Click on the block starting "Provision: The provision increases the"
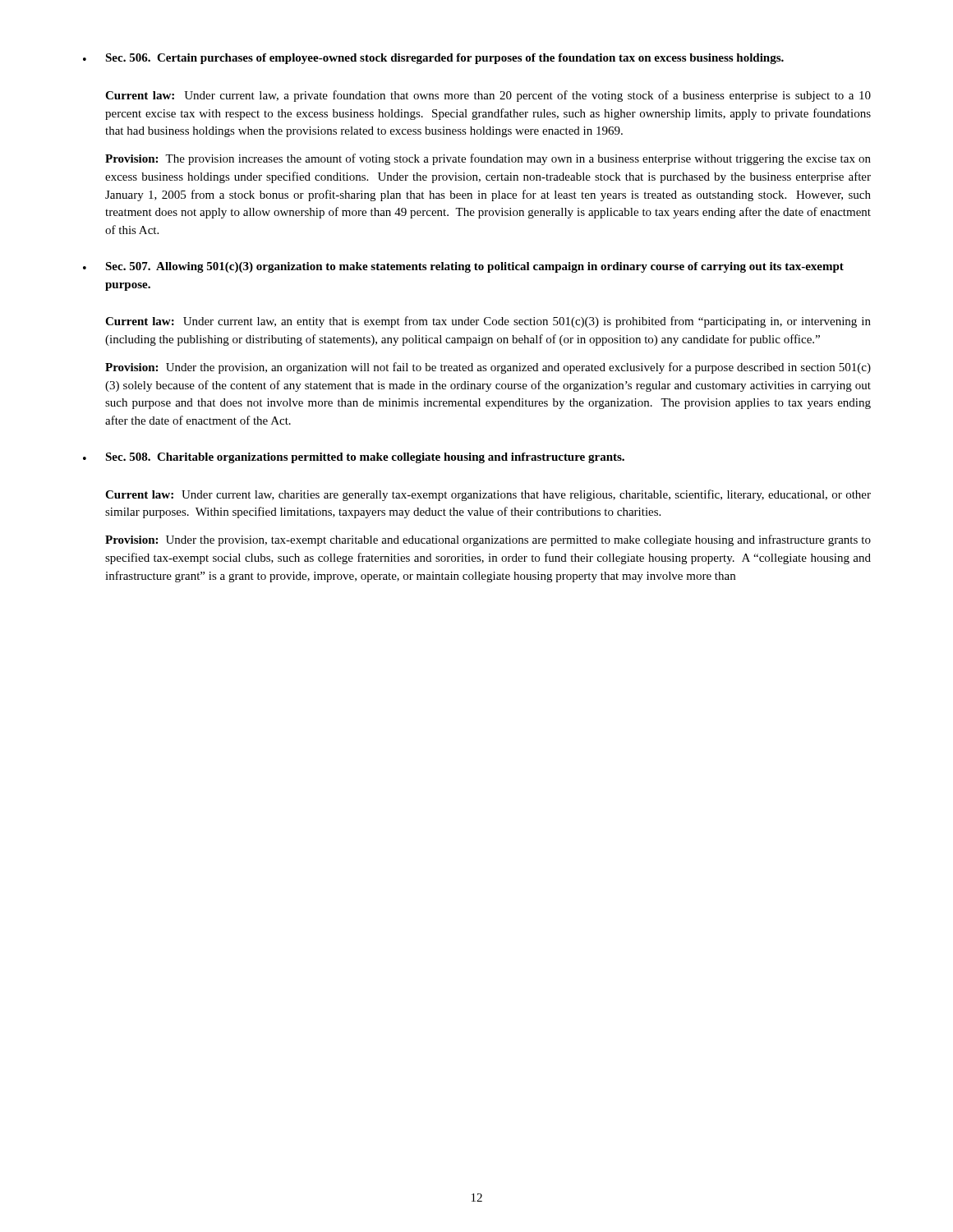The height and width of the screenshot is (1232, 953). click(488, 194)
